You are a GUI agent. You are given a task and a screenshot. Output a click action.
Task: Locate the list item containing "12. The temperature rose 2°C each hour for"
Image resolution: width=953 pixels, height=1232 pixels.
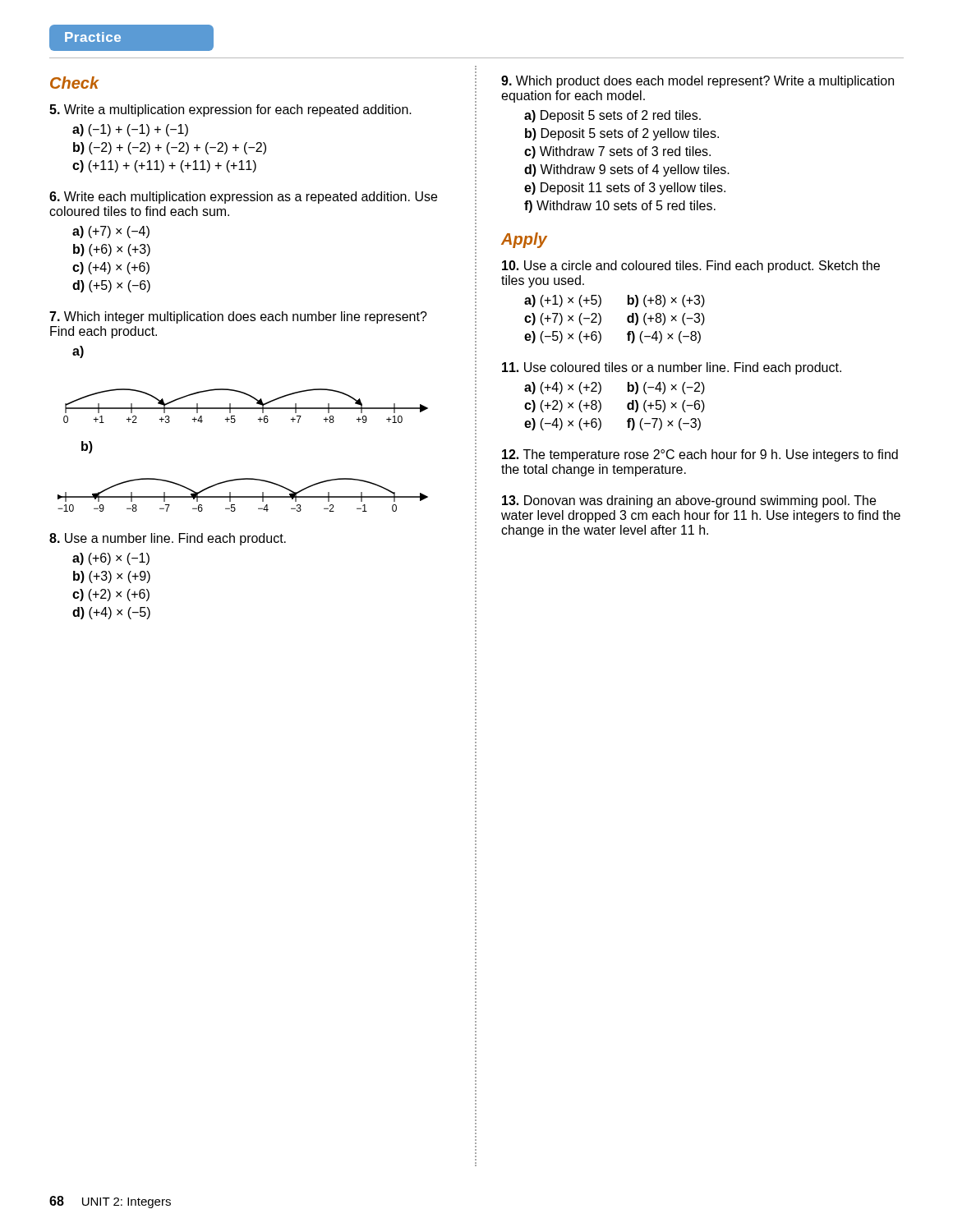[700, 462]
